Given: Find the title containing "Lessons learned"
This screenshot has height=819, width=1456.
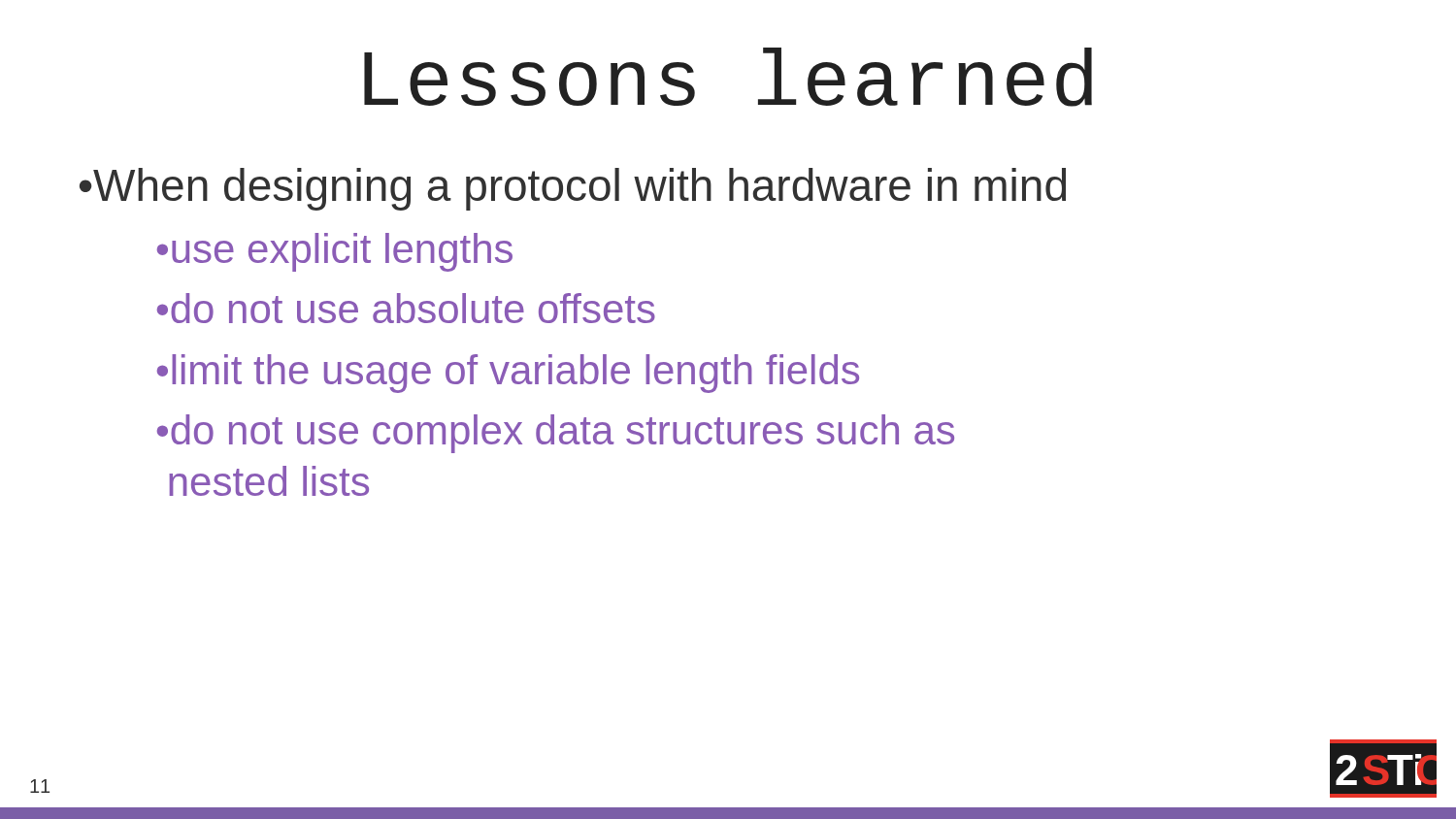Looking at the screenshot, I should tap(728, 84).
